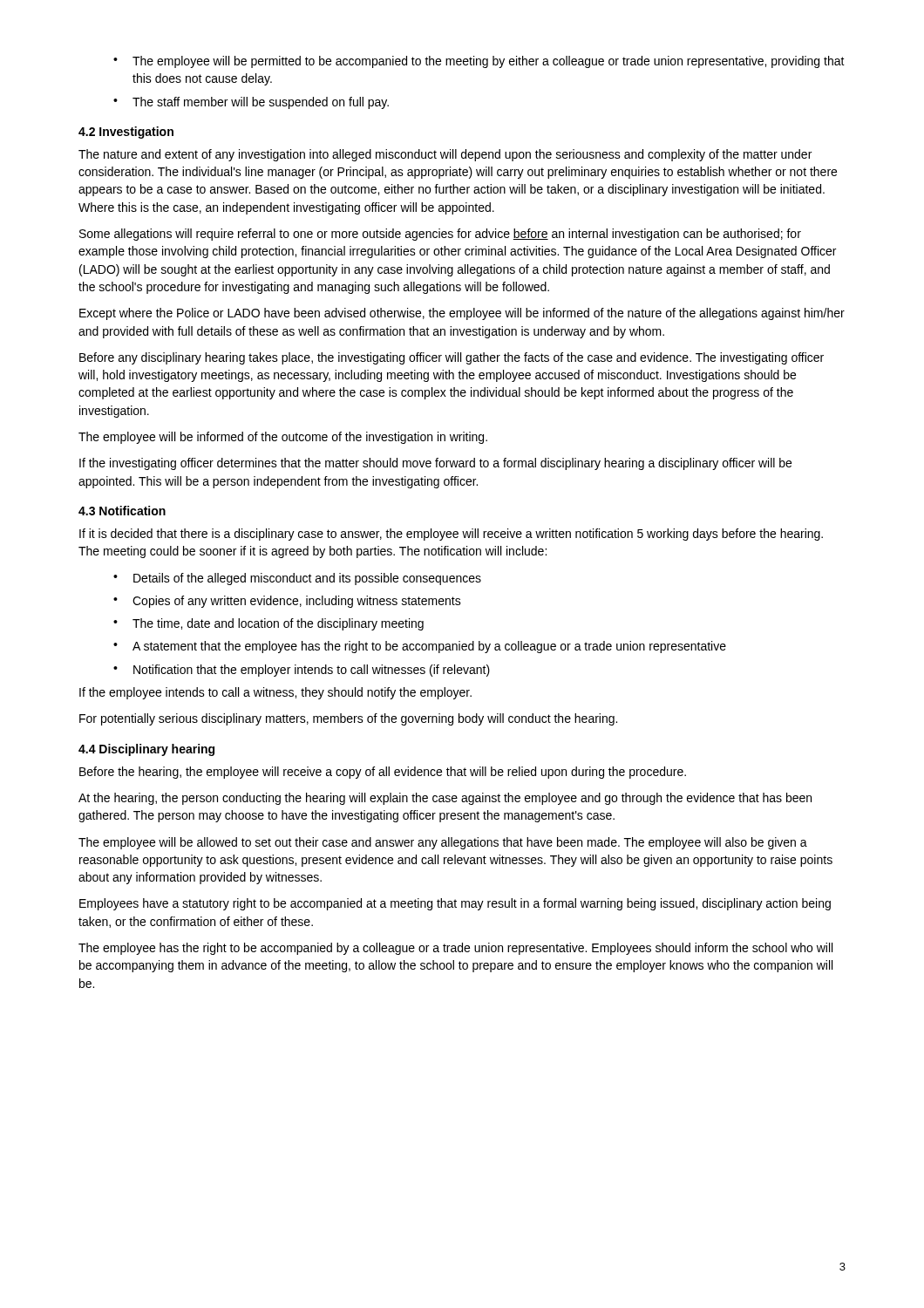Click on the block starting "• The time, date and location"

(268, 624)
